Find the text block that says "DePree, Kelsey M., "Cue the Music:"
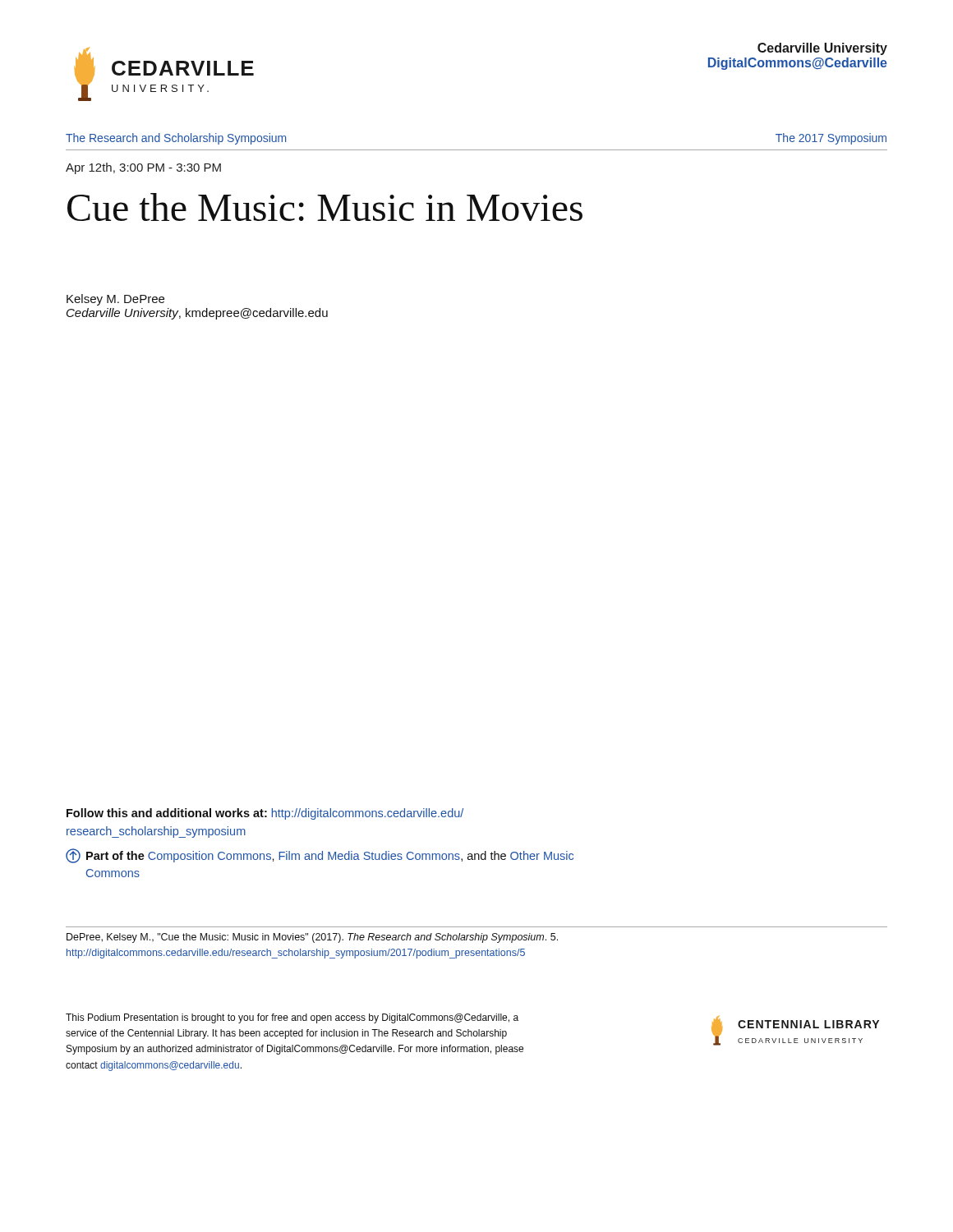 click(x=476, y=945)
